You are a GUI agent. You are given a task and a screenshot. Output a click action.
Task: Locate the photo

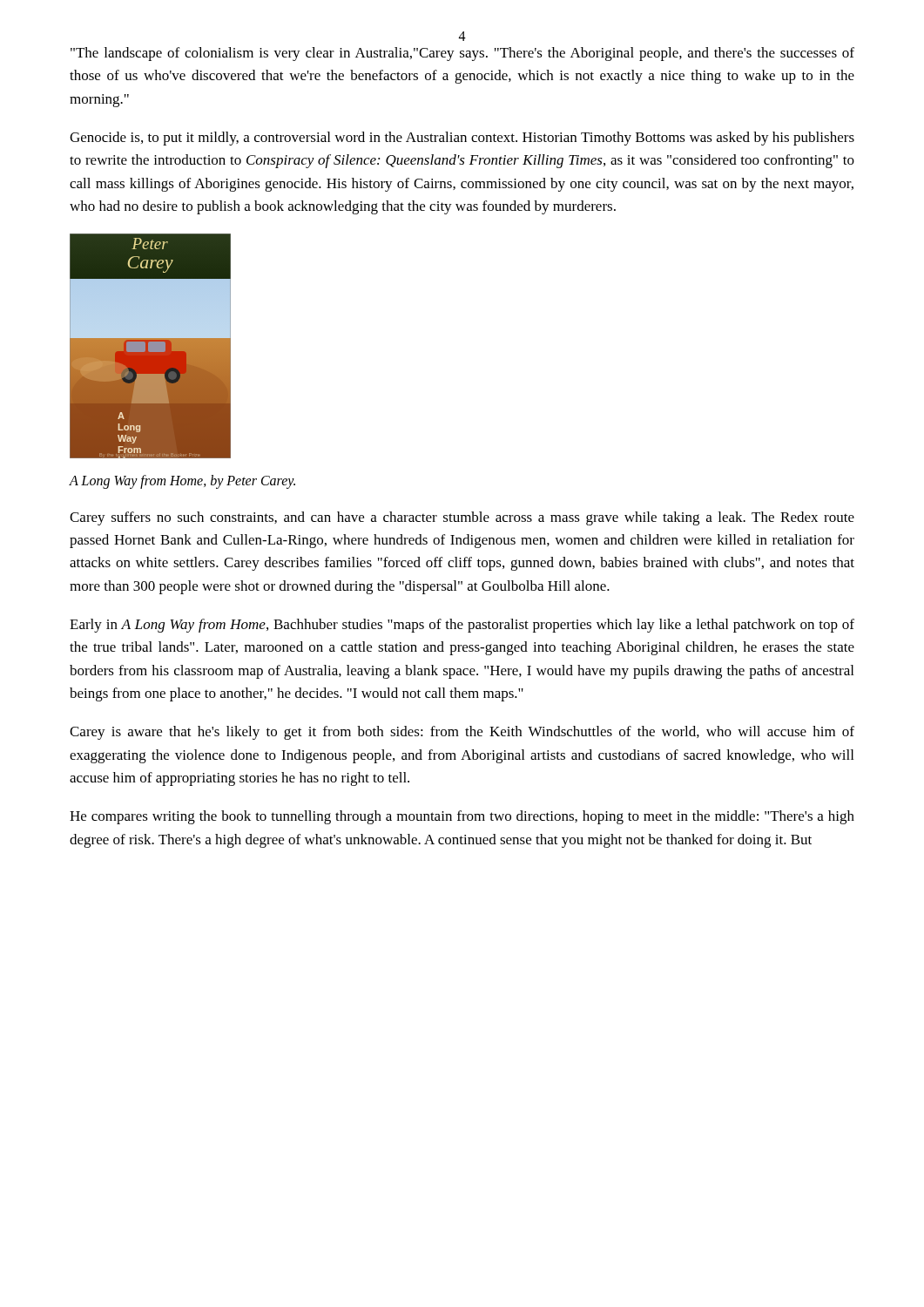[462, 350]
